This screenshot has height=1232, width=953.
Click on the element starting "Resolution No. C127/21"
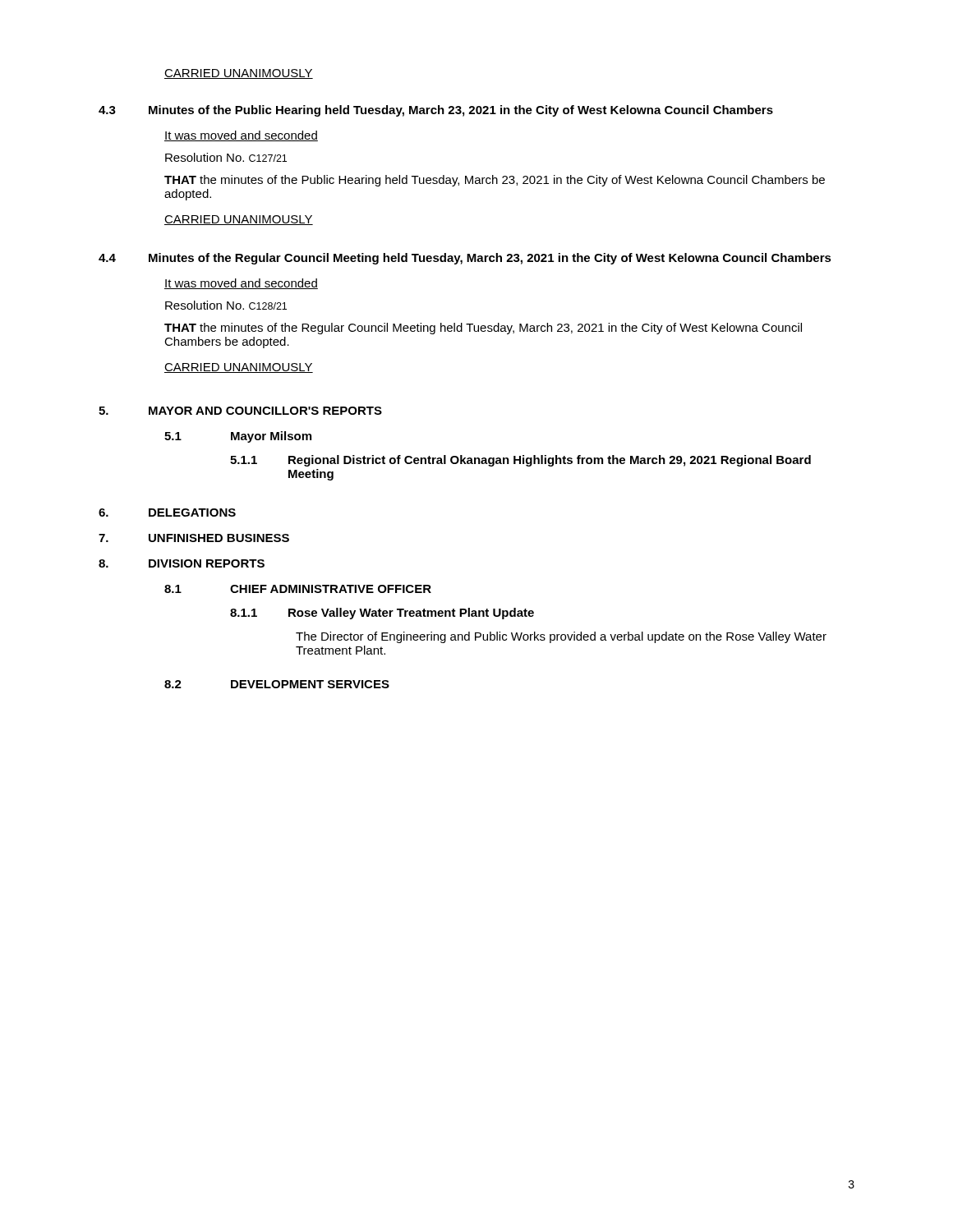coord(226,157)
